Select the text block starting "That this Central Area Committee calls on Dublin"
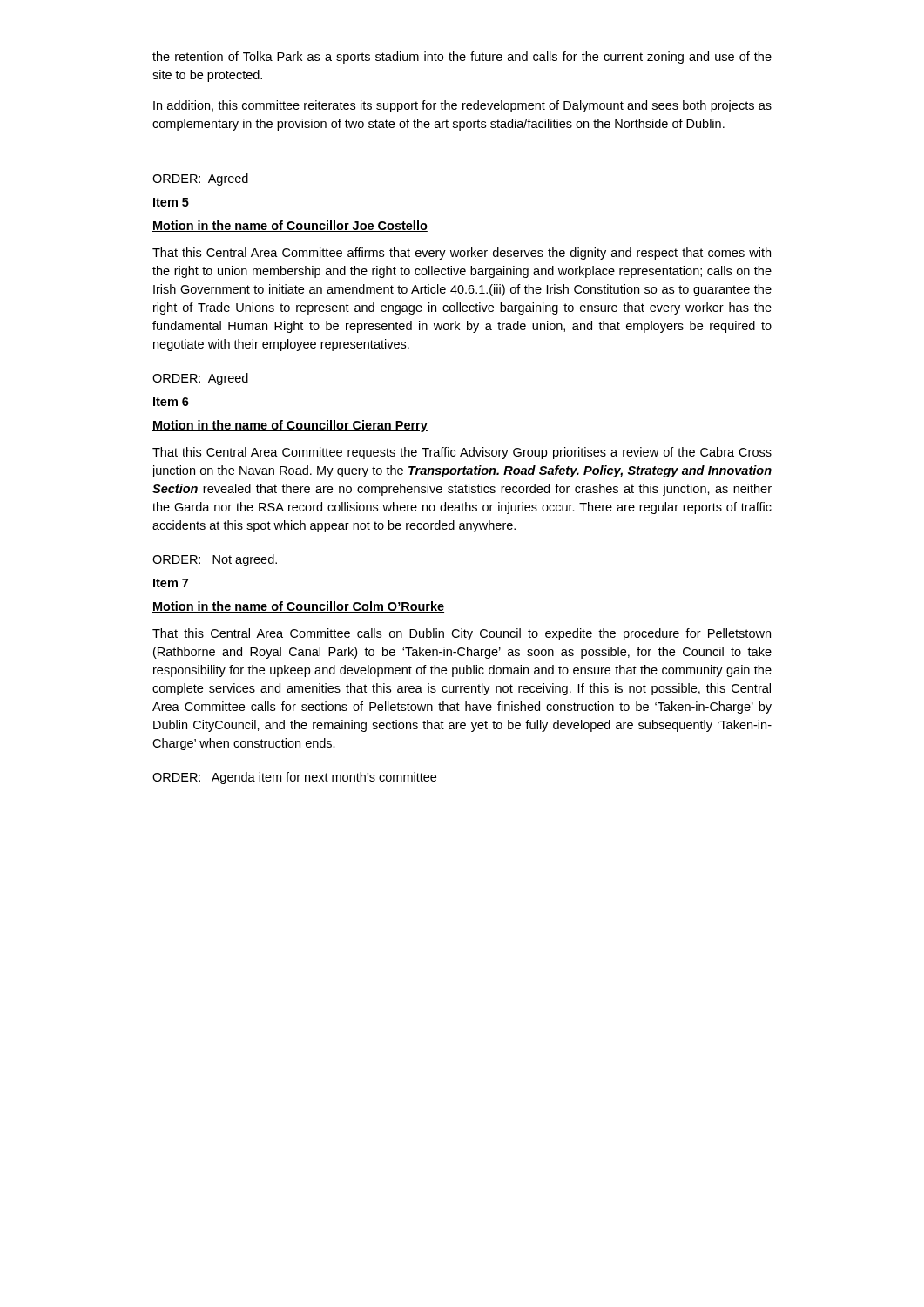The image size is (924, 1307). 462,689
